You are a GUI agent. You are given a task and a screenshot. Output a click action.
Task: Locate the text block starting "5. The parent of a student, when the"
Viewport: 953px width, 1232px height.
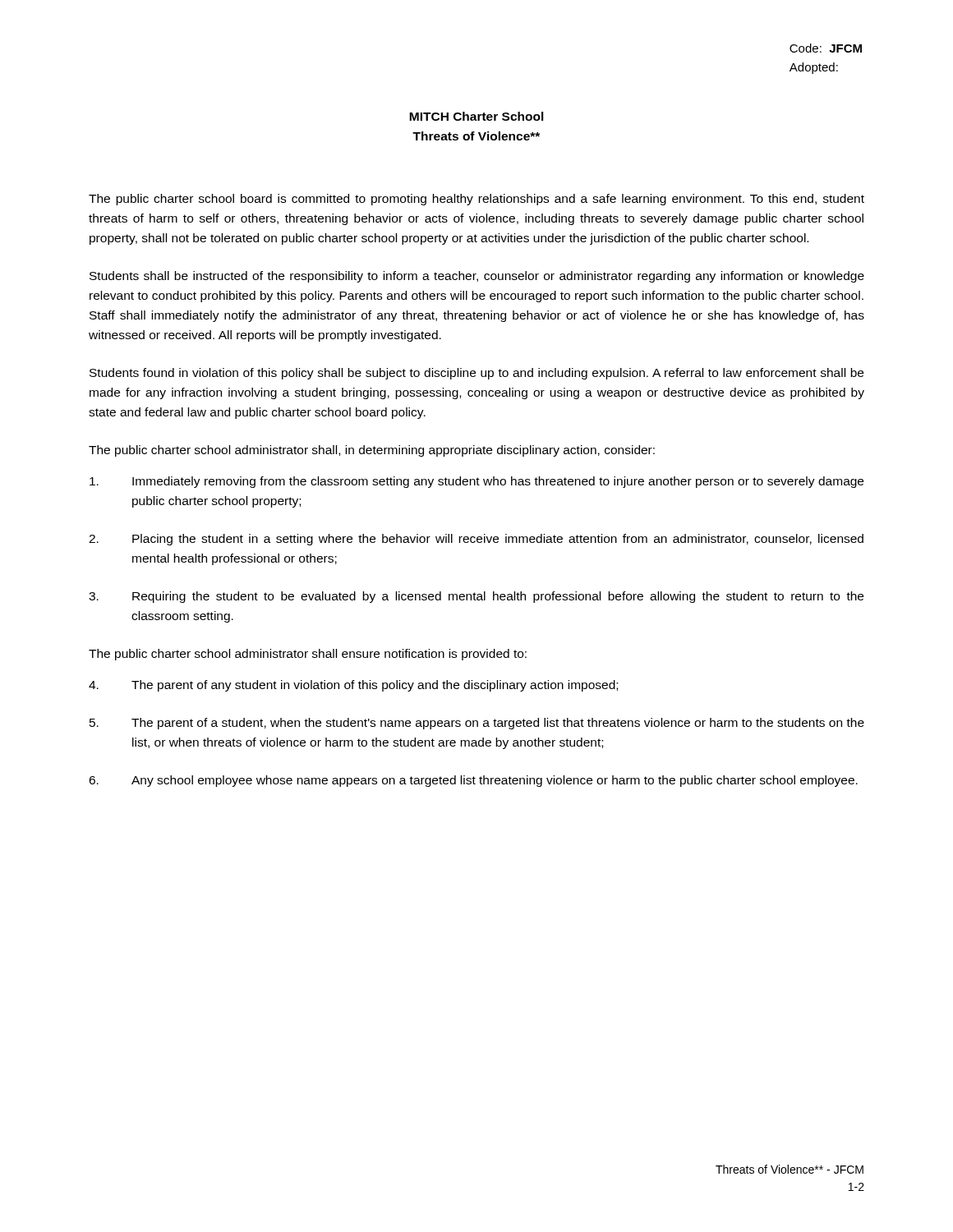click(476, 733)
